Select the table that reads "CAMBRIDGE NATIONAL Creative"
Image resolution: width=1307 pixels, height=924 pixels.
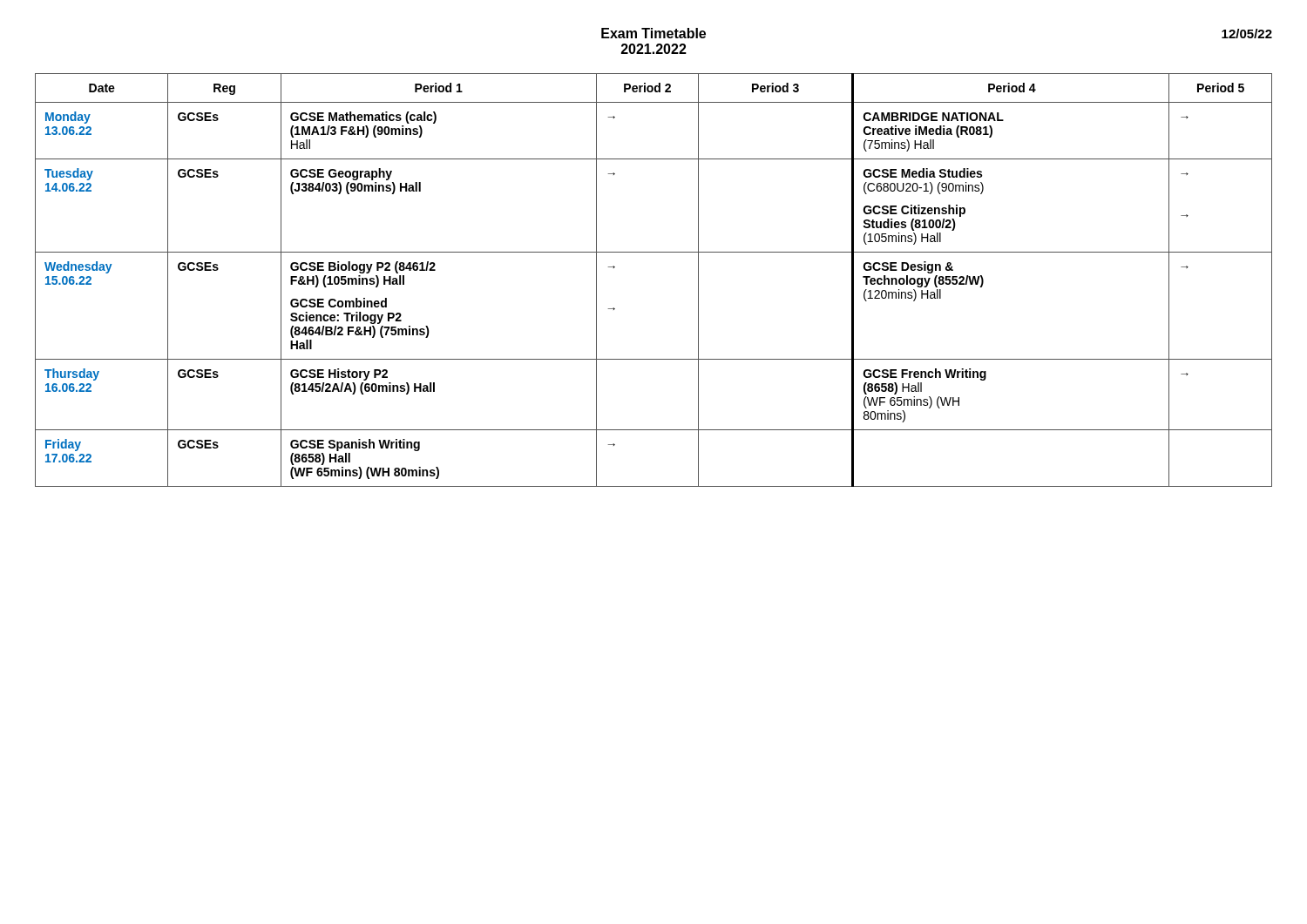654,280
